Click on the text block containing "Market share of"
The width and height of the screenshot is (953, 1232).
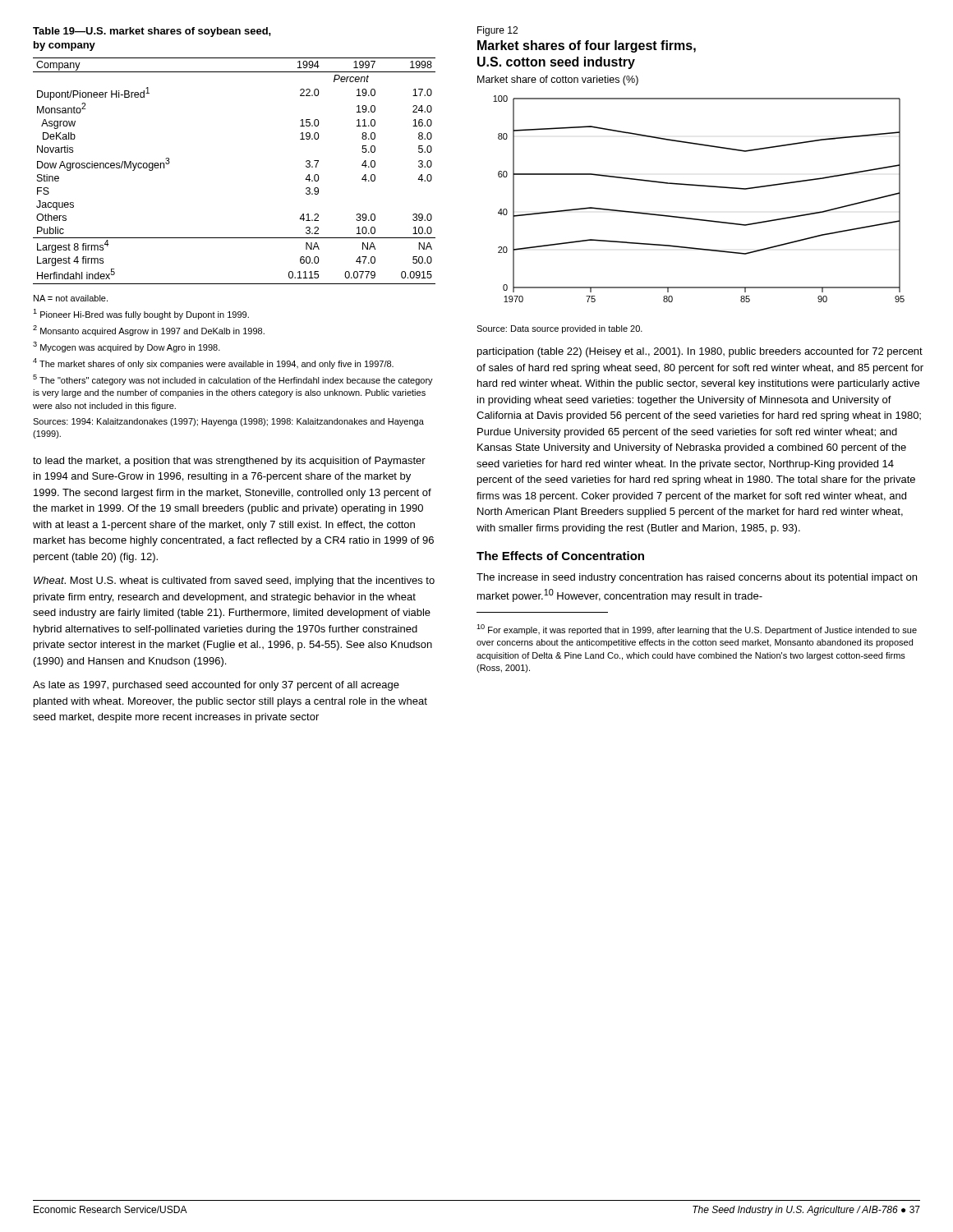click(558, 80)
